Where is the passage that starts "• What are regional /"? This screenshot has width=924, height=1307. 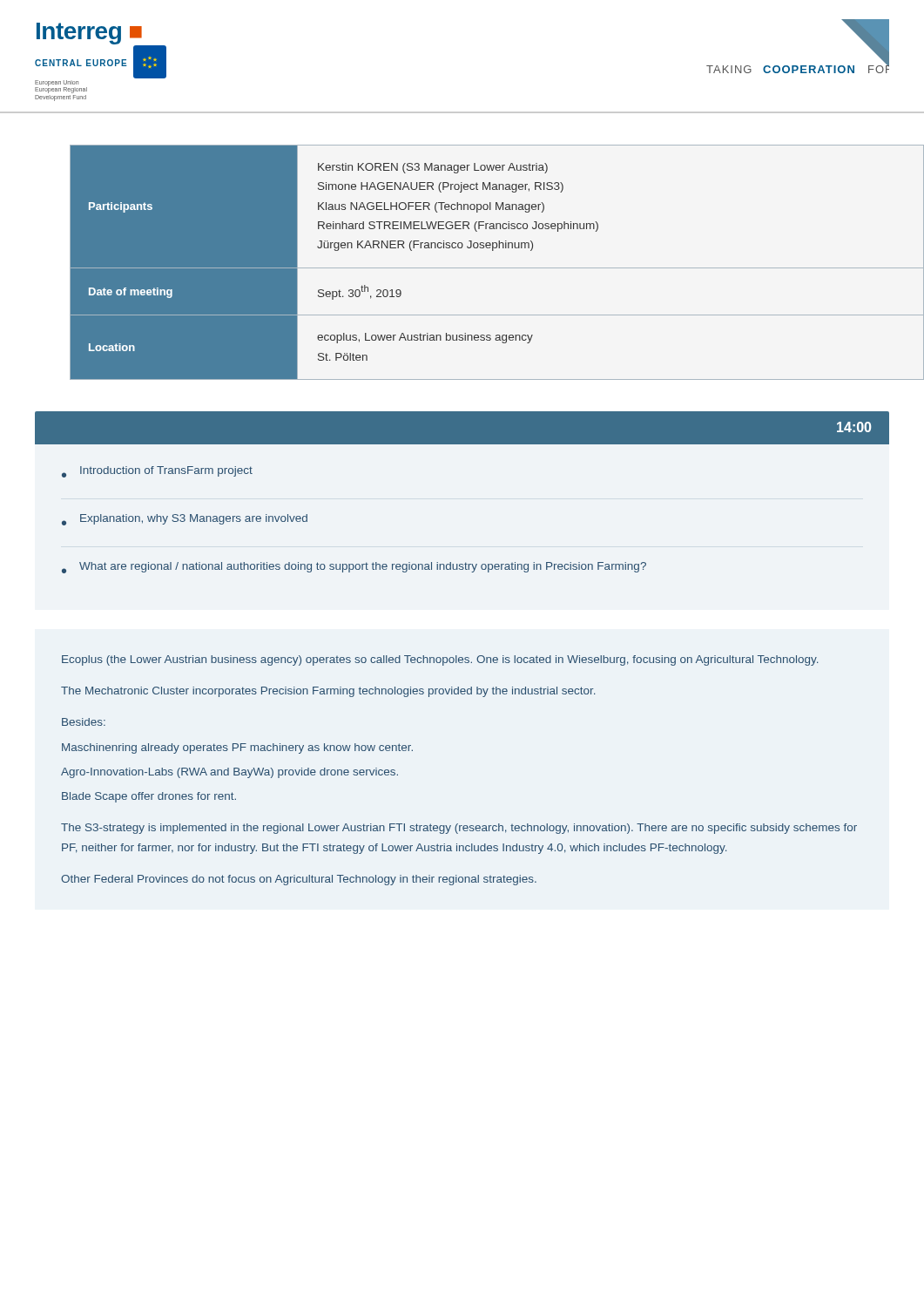[x=354, y=571]
